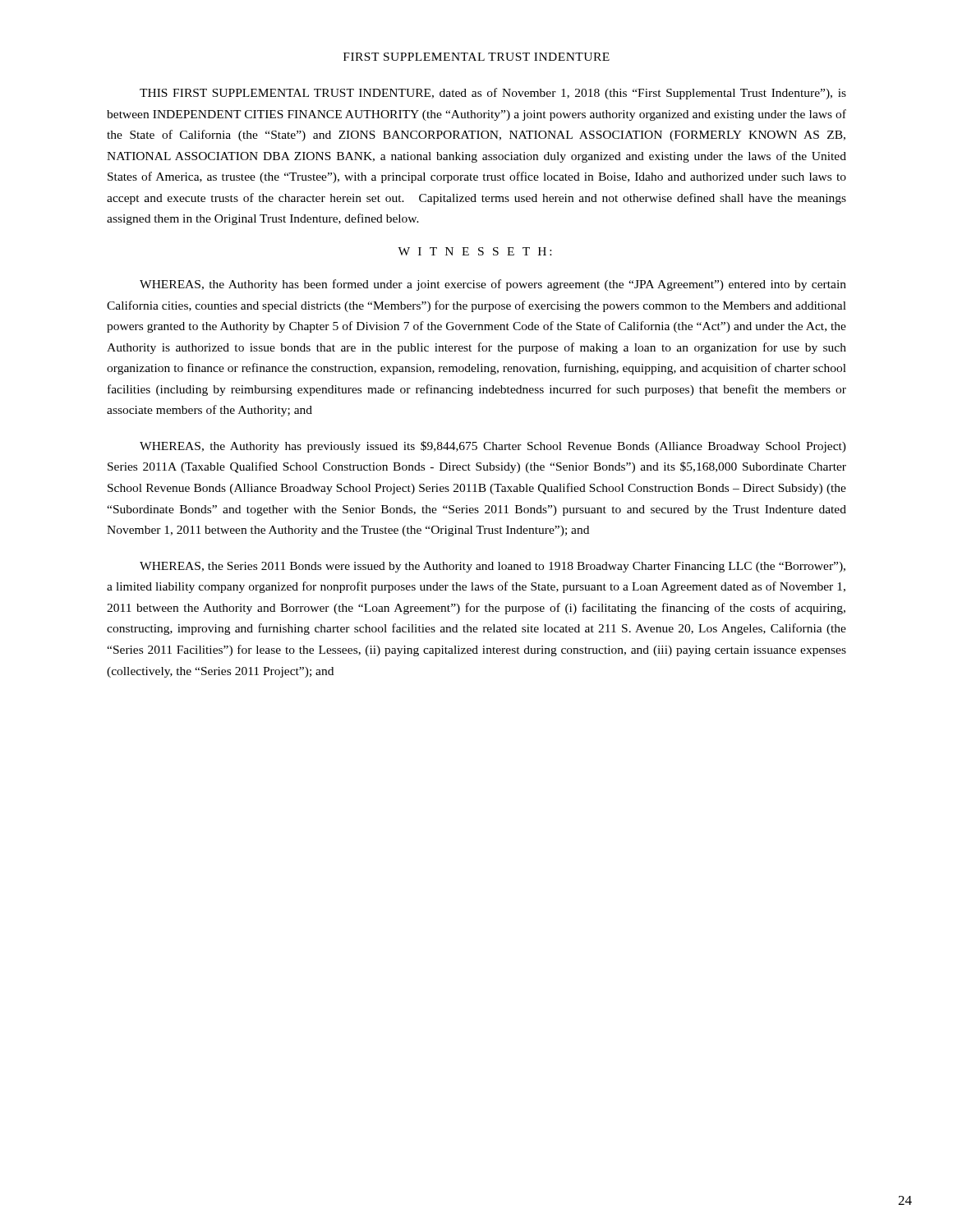Image resolution: width=953 pixels, height=1232 pixels.
Task: Locate the text "FIRST SUPPLEMENTAL TRUST INDENTURE"
Action: pyautogui.click(x=476, y=56)
